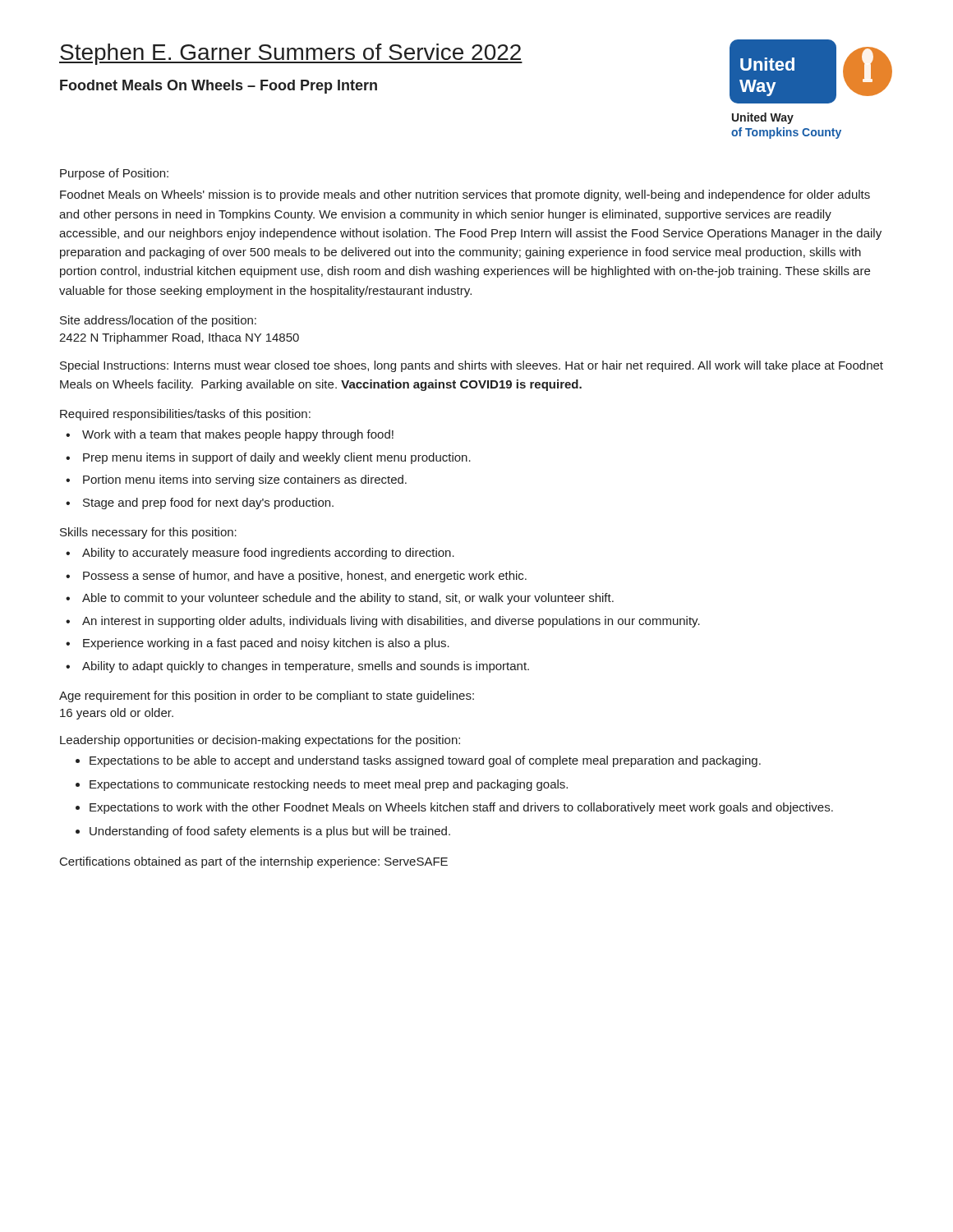This screenshot has height=1232, width=953.
Task: Point to the block beginning "Site address/location of"
Action: coord(158,320)
